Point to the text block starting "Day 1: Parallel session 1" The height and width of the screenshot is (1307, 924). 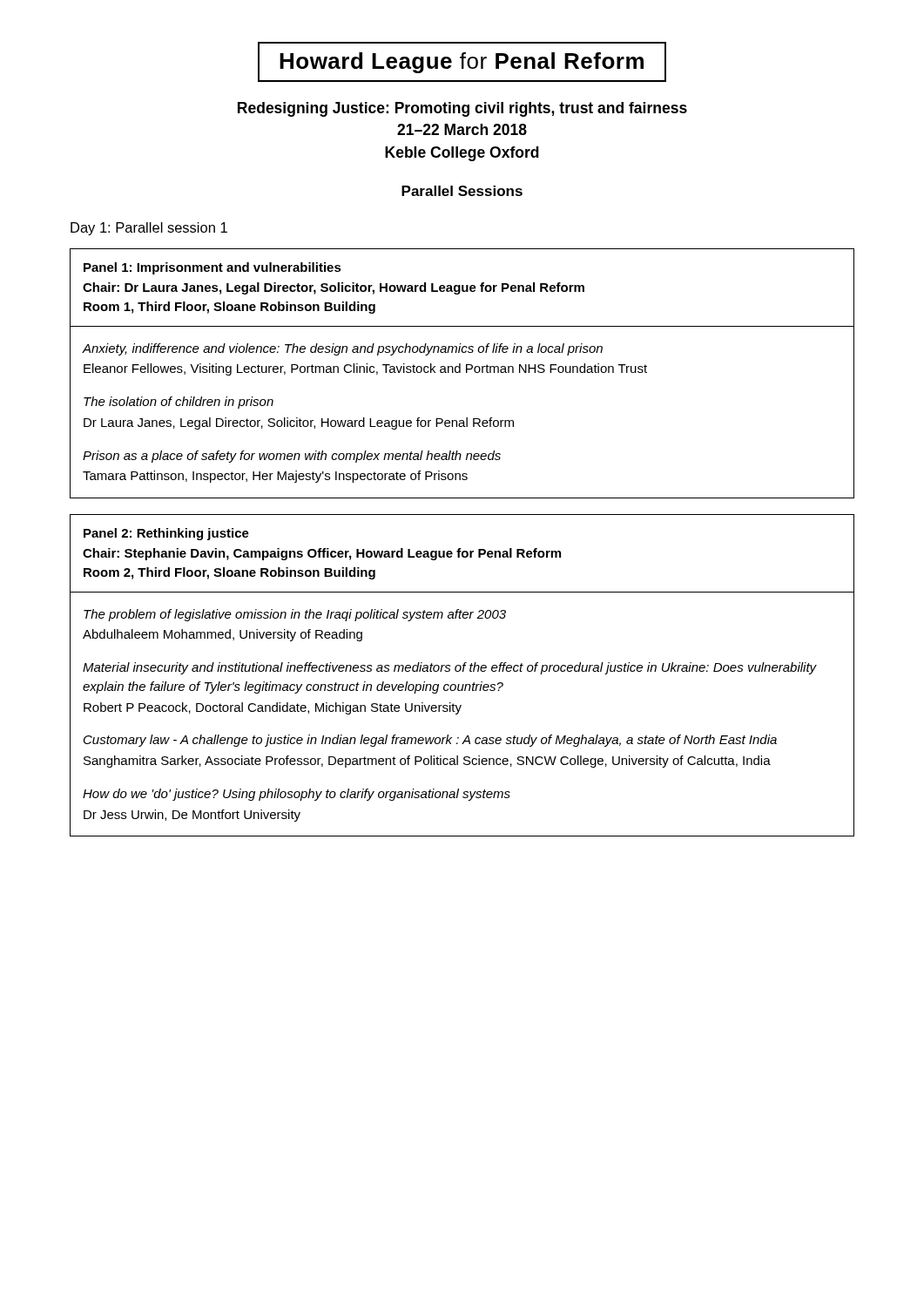pos(149,227)
